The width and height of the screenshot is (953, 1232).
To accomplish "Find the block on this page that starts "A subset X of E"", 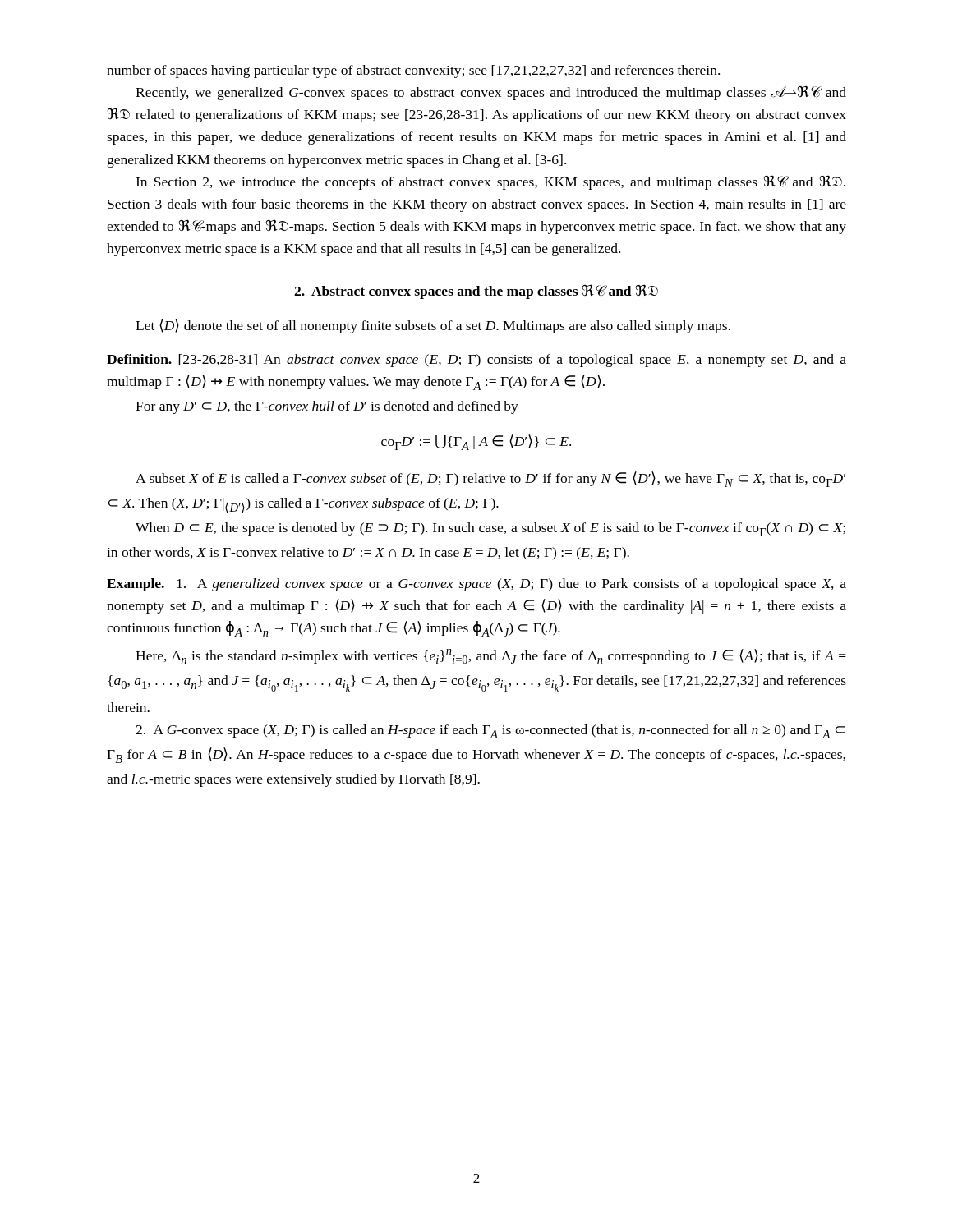I will click(476, 516).
